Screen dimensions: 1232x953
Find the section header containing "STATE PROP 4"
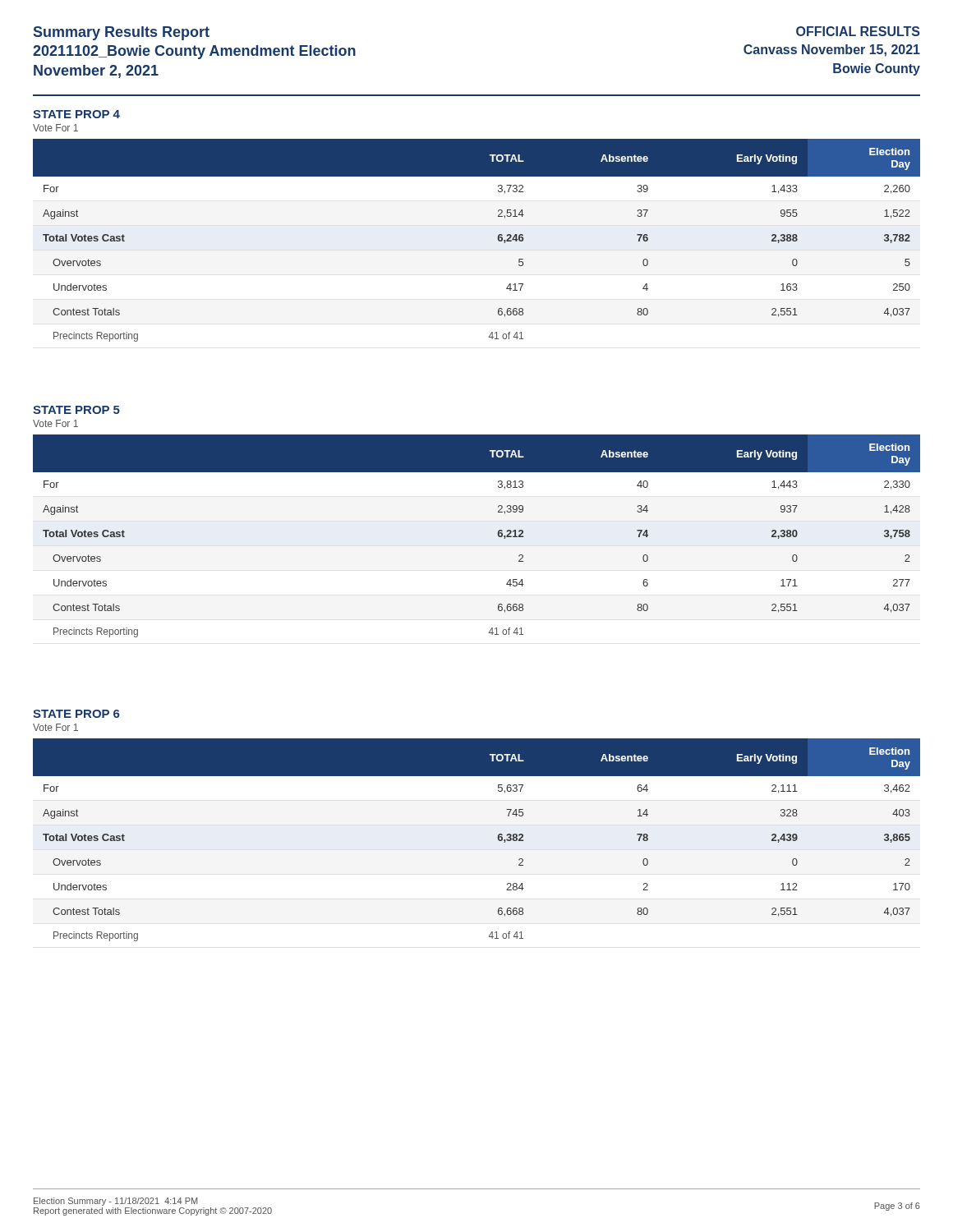point(76,114)
